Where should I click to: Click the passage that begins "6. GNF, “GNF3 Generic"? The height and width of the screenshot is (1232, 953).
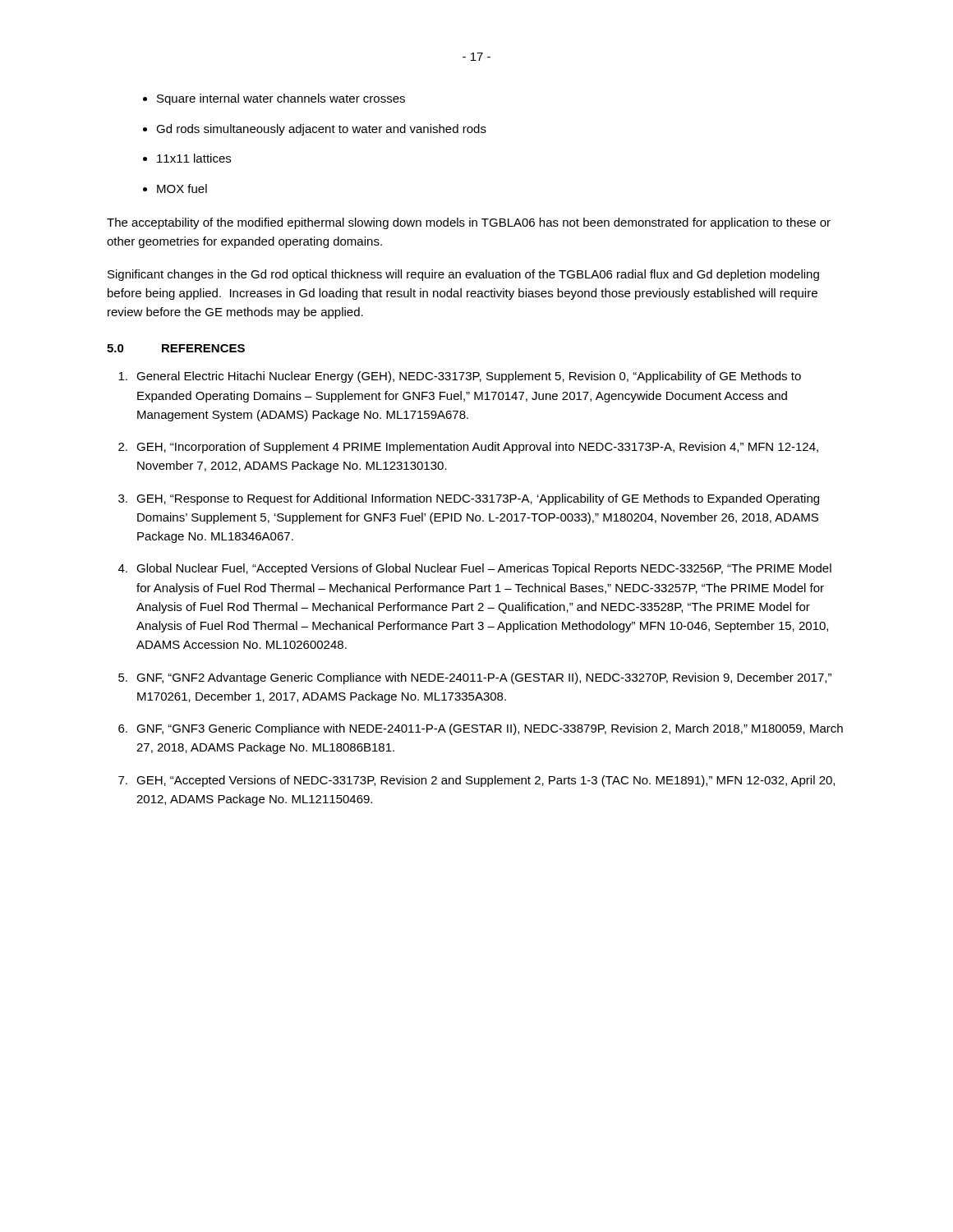pyautogui.click(x=476, y=738)
